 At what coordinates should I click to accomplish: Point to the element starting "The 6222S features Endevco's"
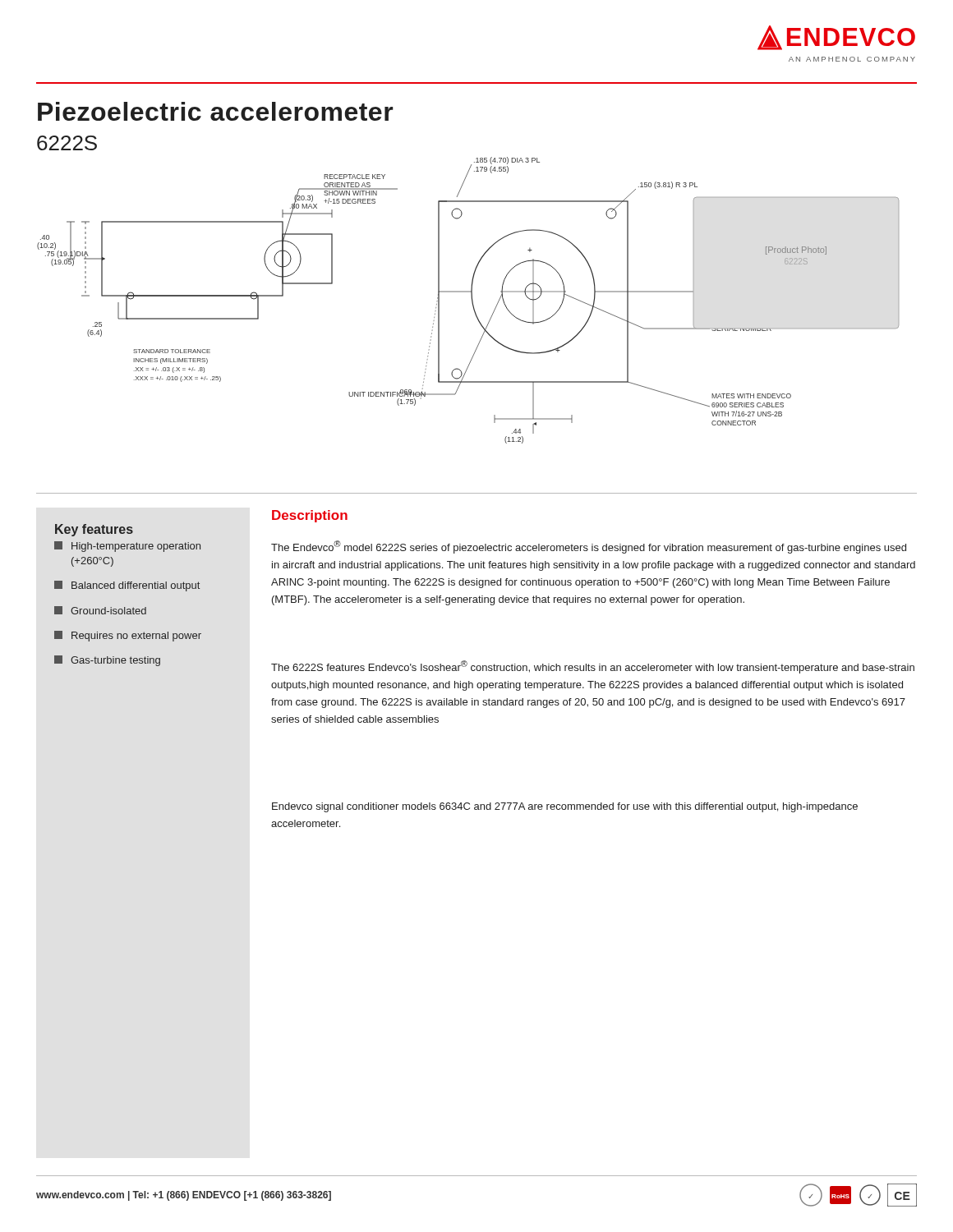click(x=594, y=693)
